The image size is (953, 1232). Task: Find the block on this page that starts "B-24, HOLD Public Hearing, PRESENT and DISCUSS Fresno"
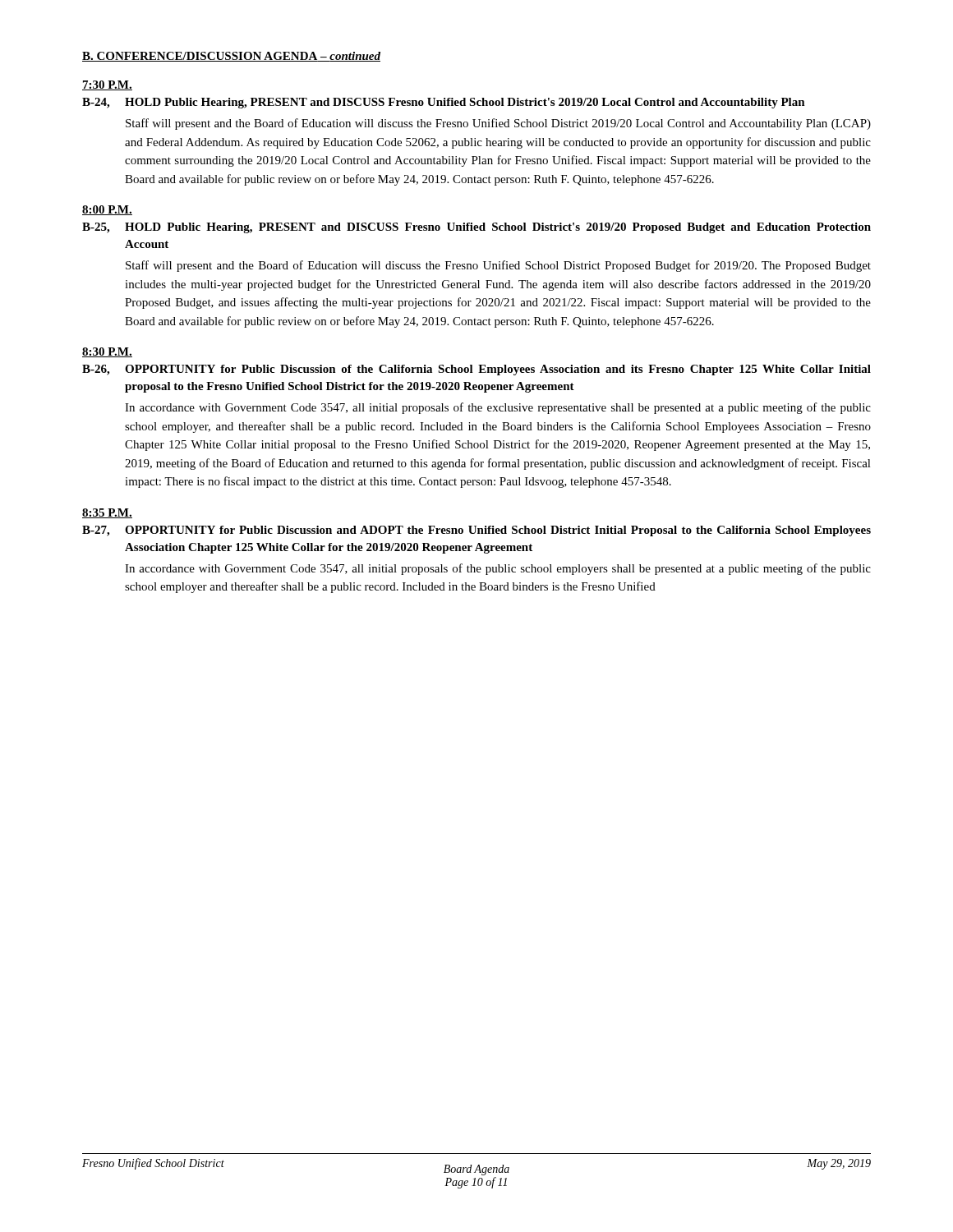pyautogui.click(x=476, y=141)
